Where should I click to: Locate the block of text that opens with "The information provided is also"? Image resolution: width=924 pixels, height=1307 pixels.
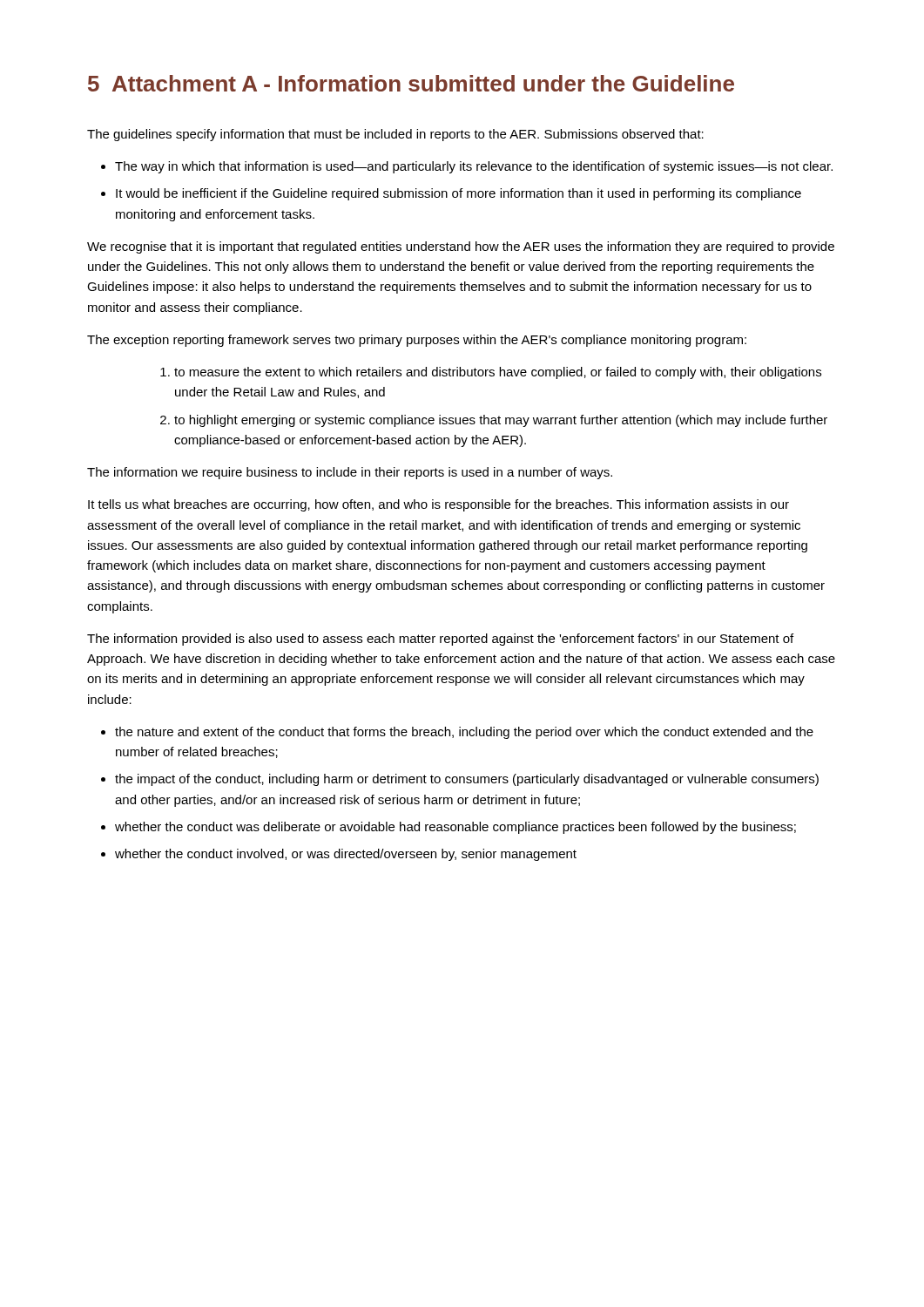pyautogui.click(x=462, y=669)
